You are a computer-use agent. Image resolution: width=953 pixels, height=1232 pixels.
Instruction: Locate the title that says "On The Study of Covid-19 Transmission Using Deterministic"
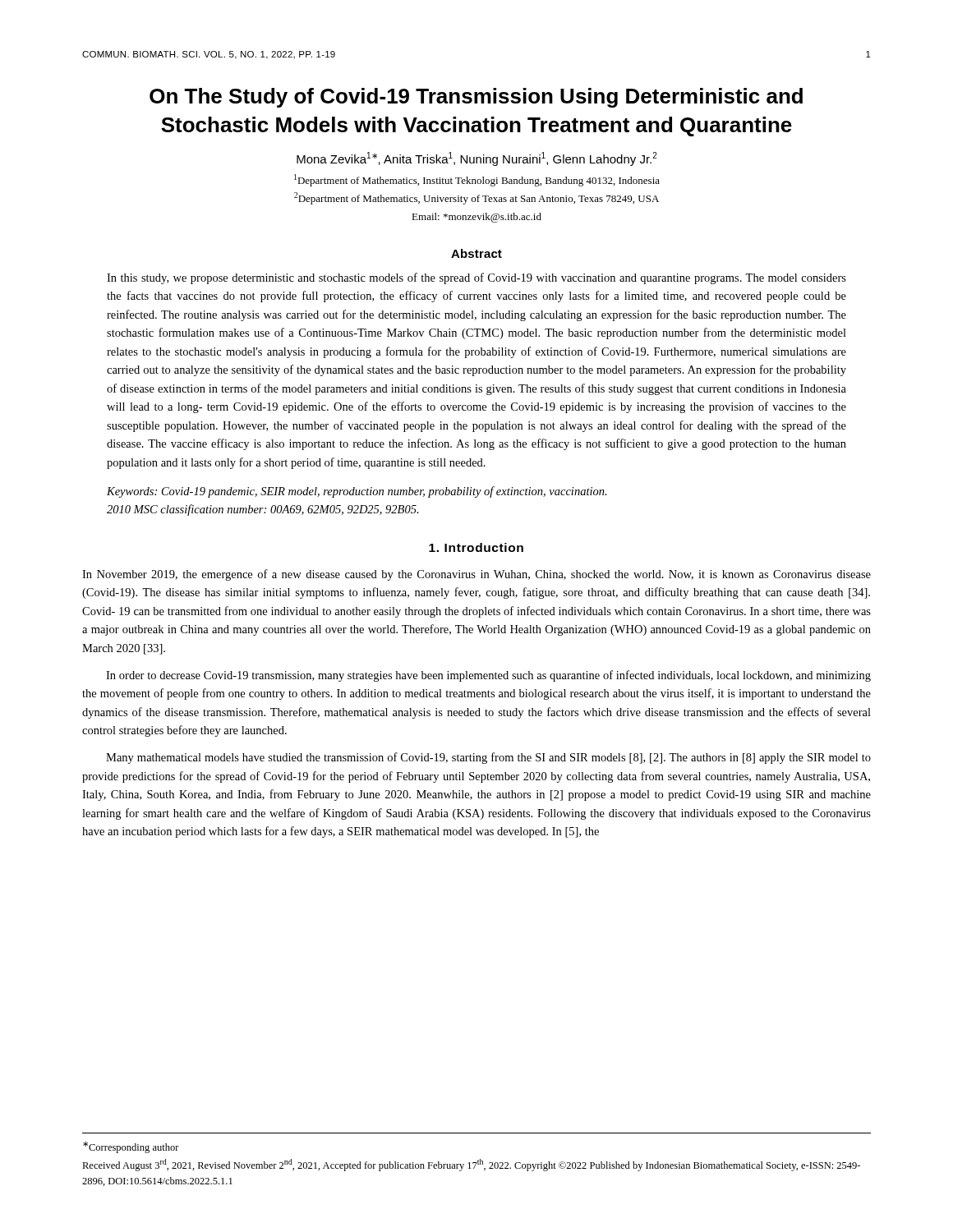click(x=476, y=111)
